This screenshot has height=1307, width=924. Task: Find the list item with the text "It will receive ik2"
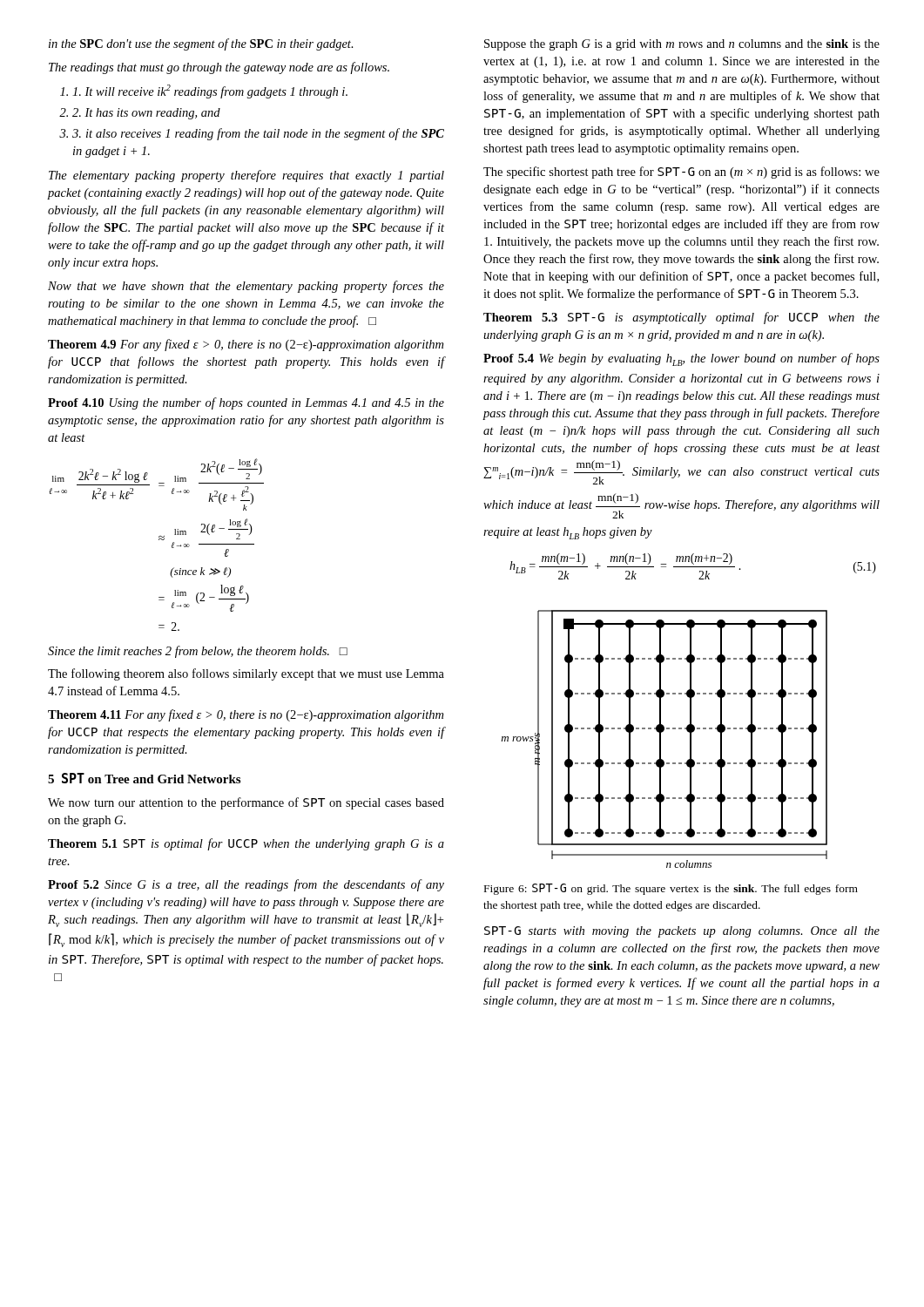(258, 121)
